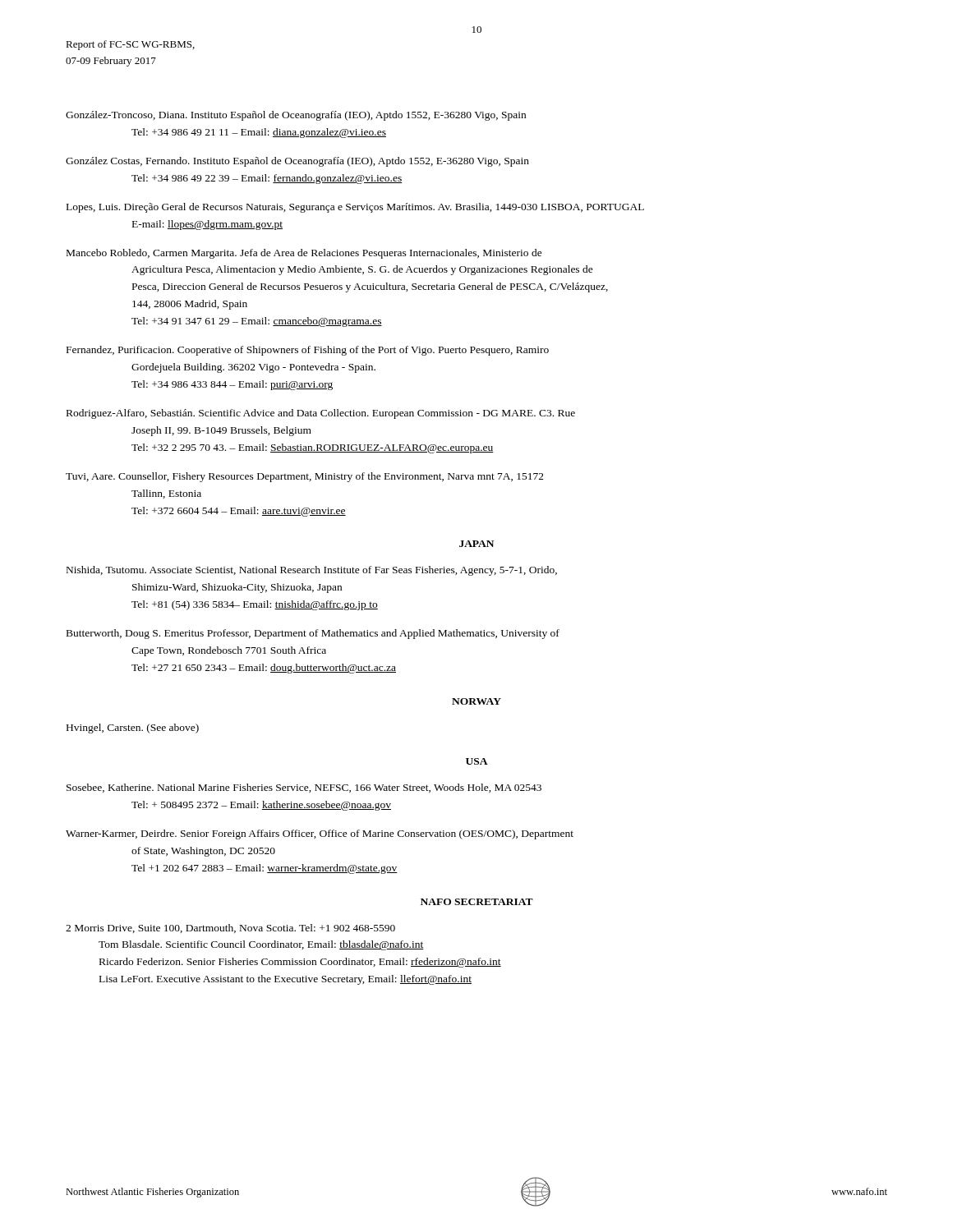Where is the passage that starts "Butterworth, Doug S. Emeritus"?
Image resolution: width=953 pixels, height=1232 pixels.
tap(313, 634)
